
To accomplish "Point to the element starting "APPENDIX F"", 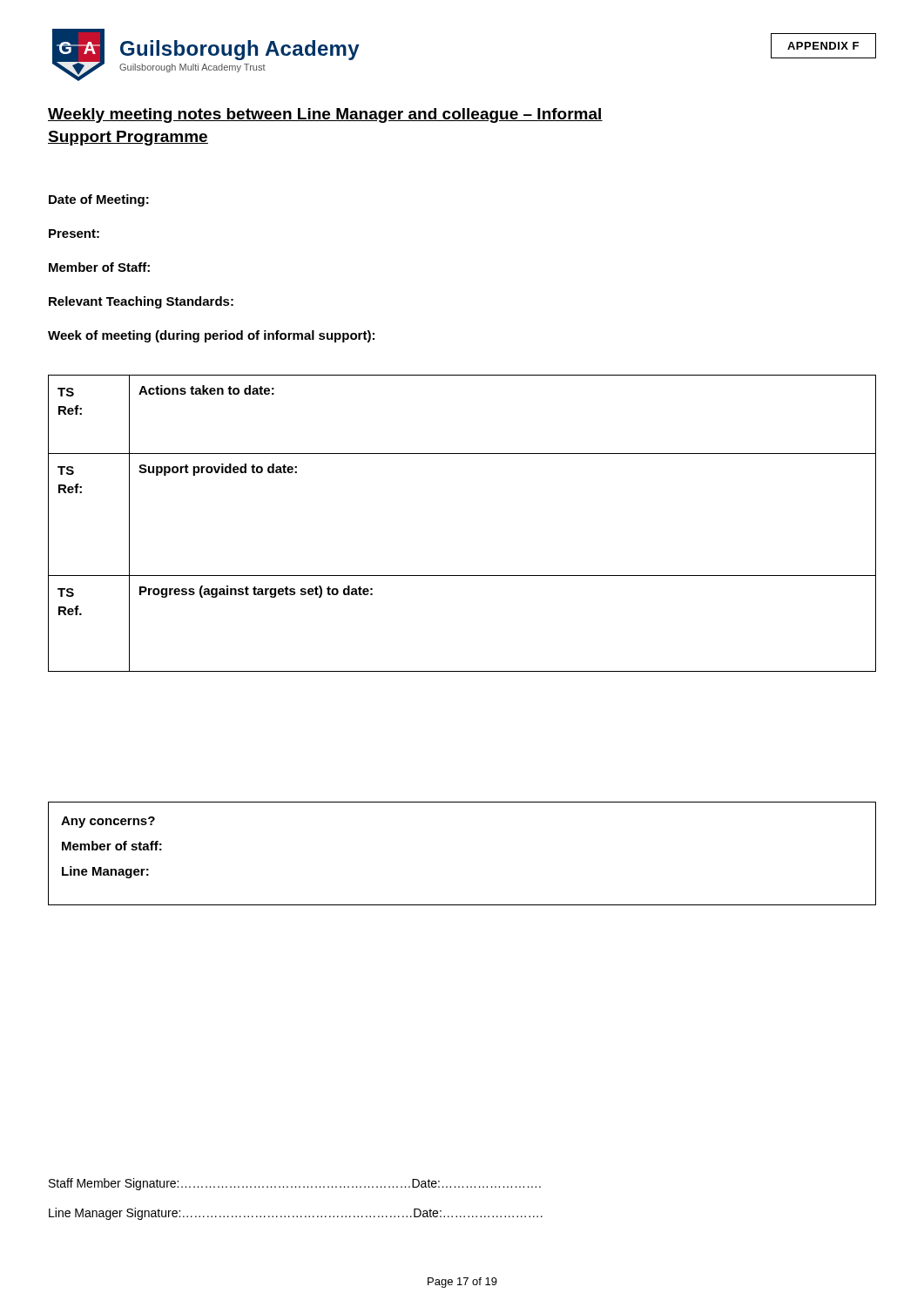I will coord(823,46).
